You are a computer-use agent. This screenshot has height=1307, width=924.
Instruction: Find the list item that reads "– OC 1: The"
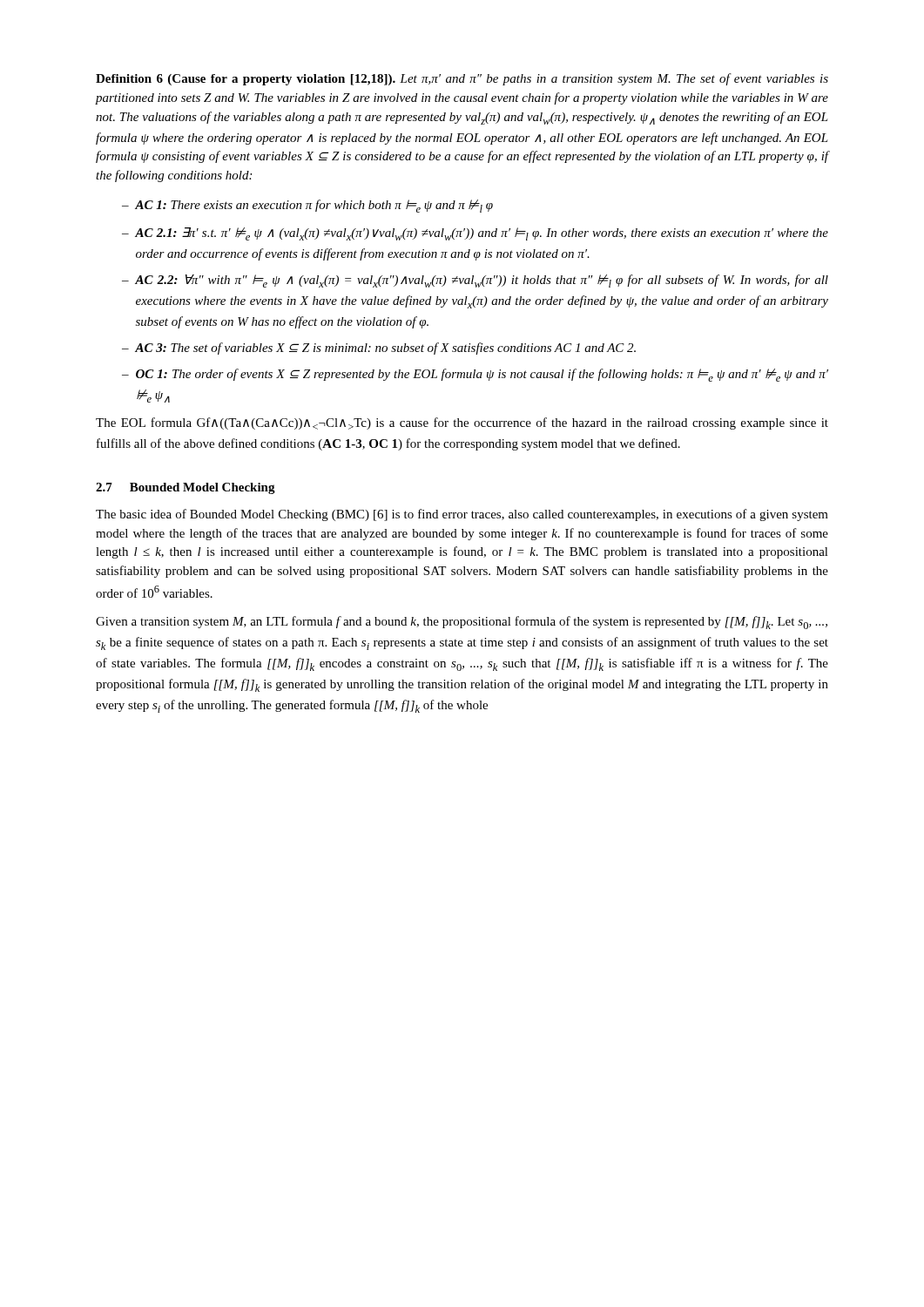point(475,386)
